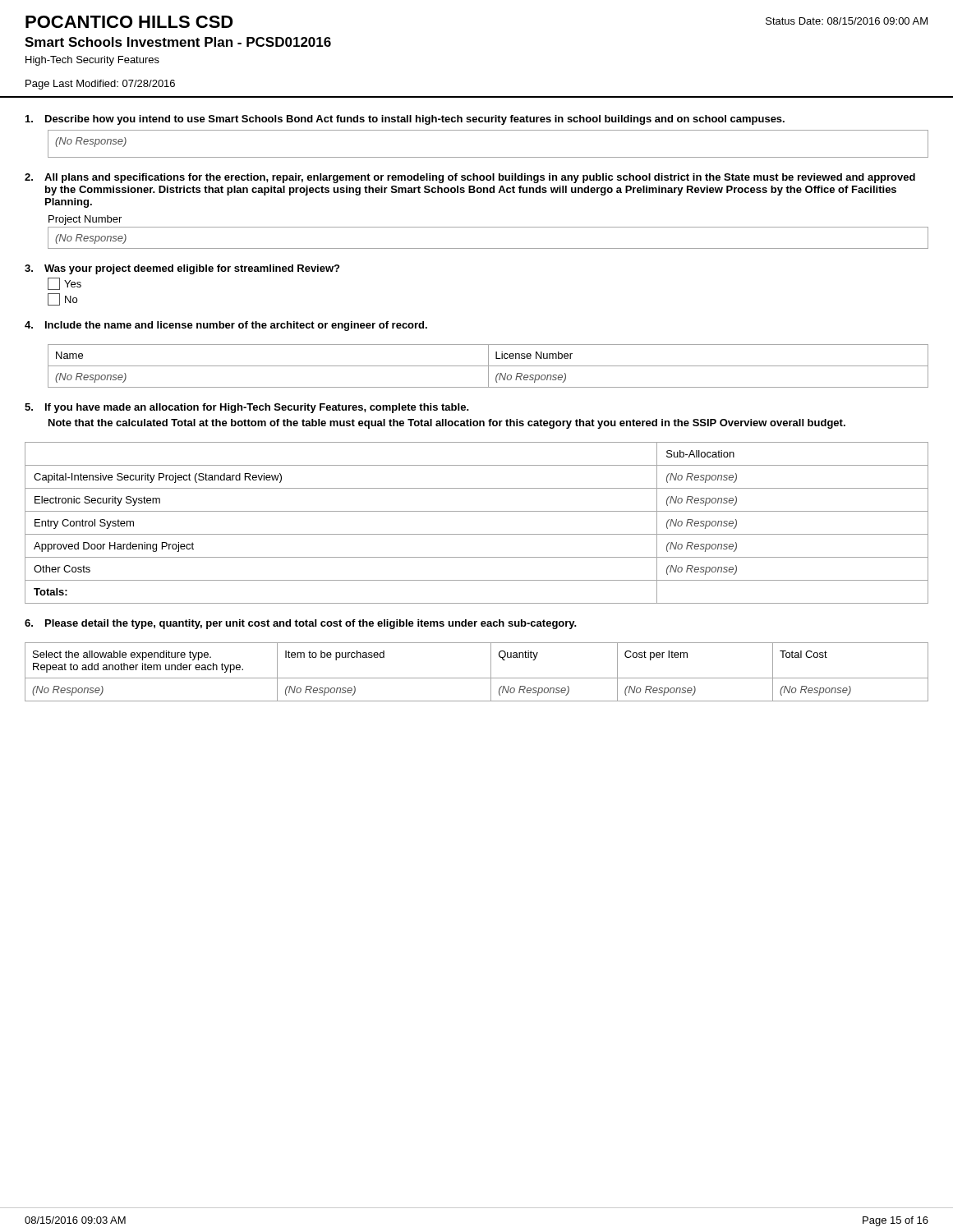Select the list item that says "6. Please detail the type, quantity, per unit"
This screenshot has height=1232, width=953.
pyautogui.click(x=476, y=623)
